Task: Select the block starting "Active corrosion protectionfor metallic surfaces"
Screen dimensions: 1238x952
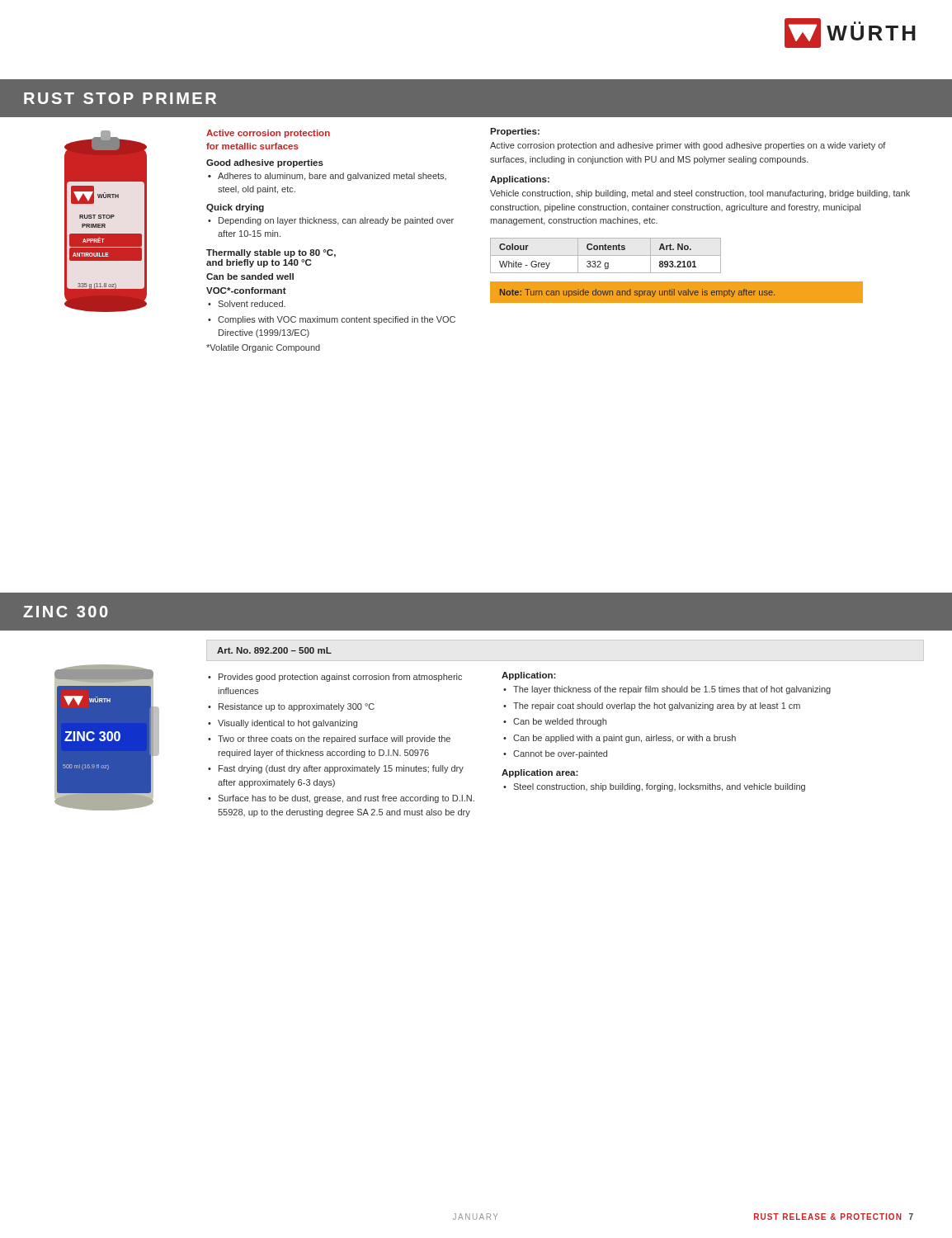Action: (x=268, y=140)
